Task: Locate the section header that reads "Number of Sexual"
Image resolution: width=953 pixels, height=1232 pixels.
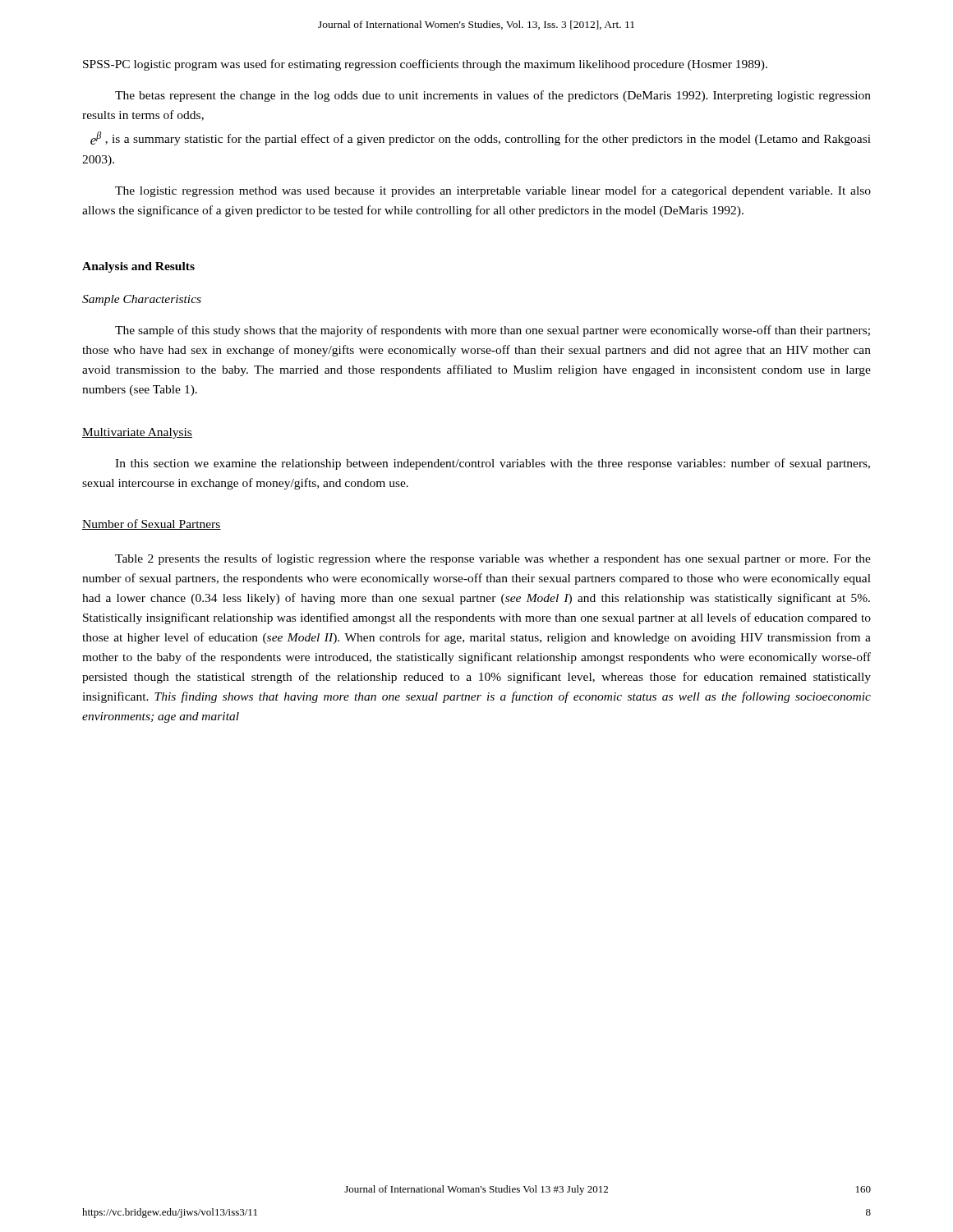Action: (152, 524)
